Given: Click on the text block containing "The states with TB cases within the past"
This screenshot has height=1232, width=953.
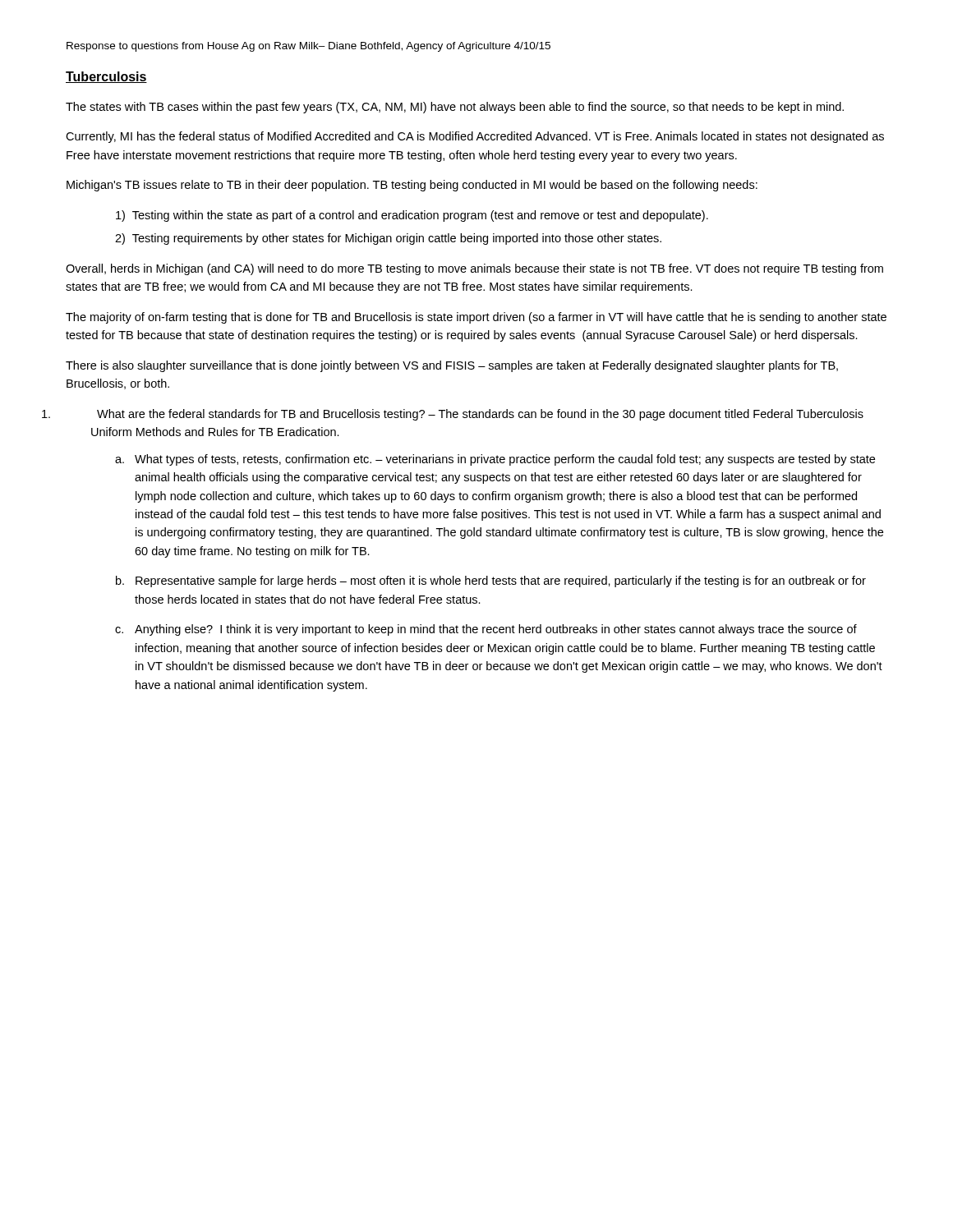Looking at the screenshot, I should tap(455, 107).
